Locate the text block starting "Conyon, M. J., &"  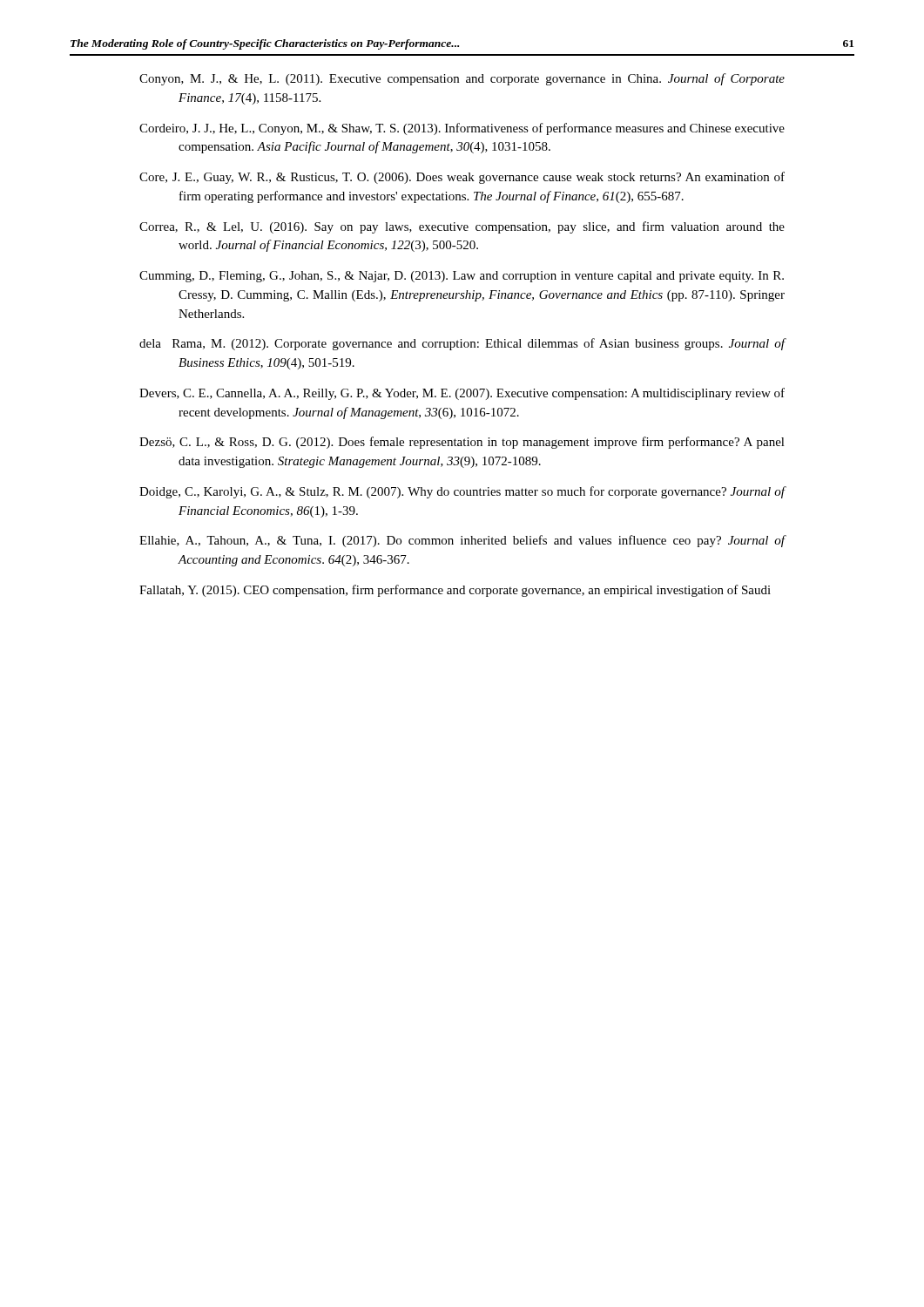click(x=462, y=88)
